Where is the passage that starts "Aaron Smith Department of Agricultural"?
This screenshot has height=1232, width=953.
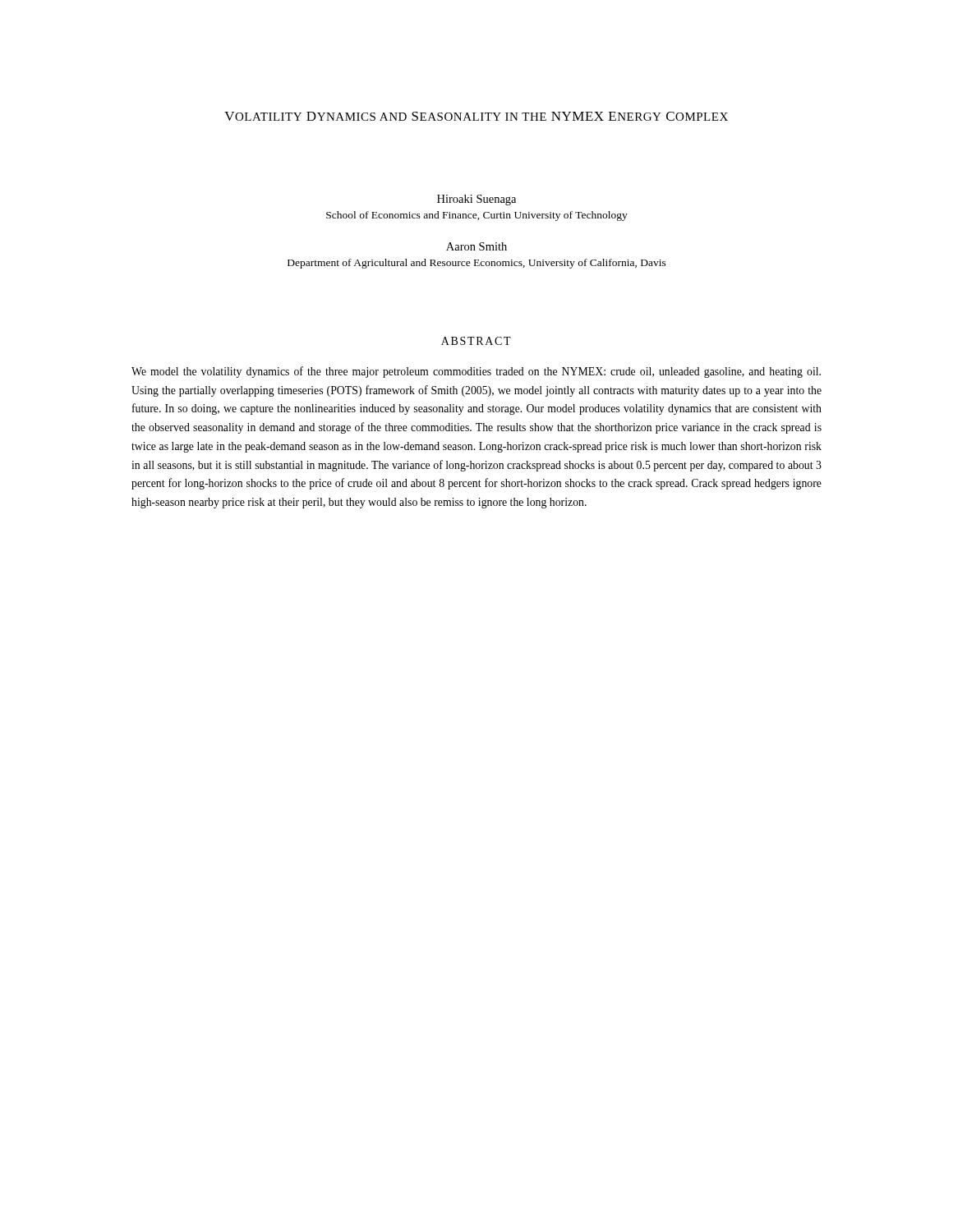pyautogui.click(x=476, y=254)
